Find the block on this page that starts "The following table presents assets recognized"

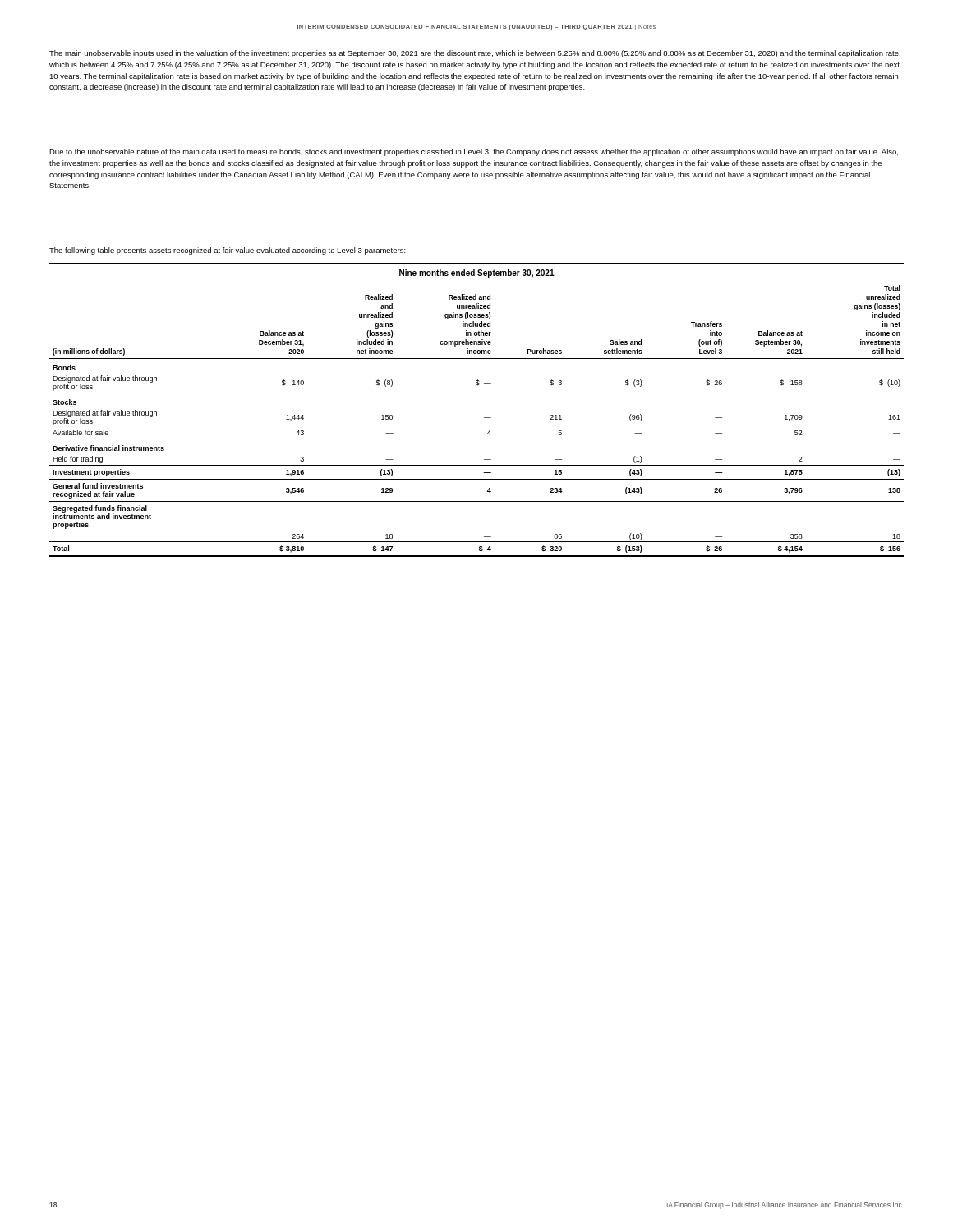click(228, 250)
